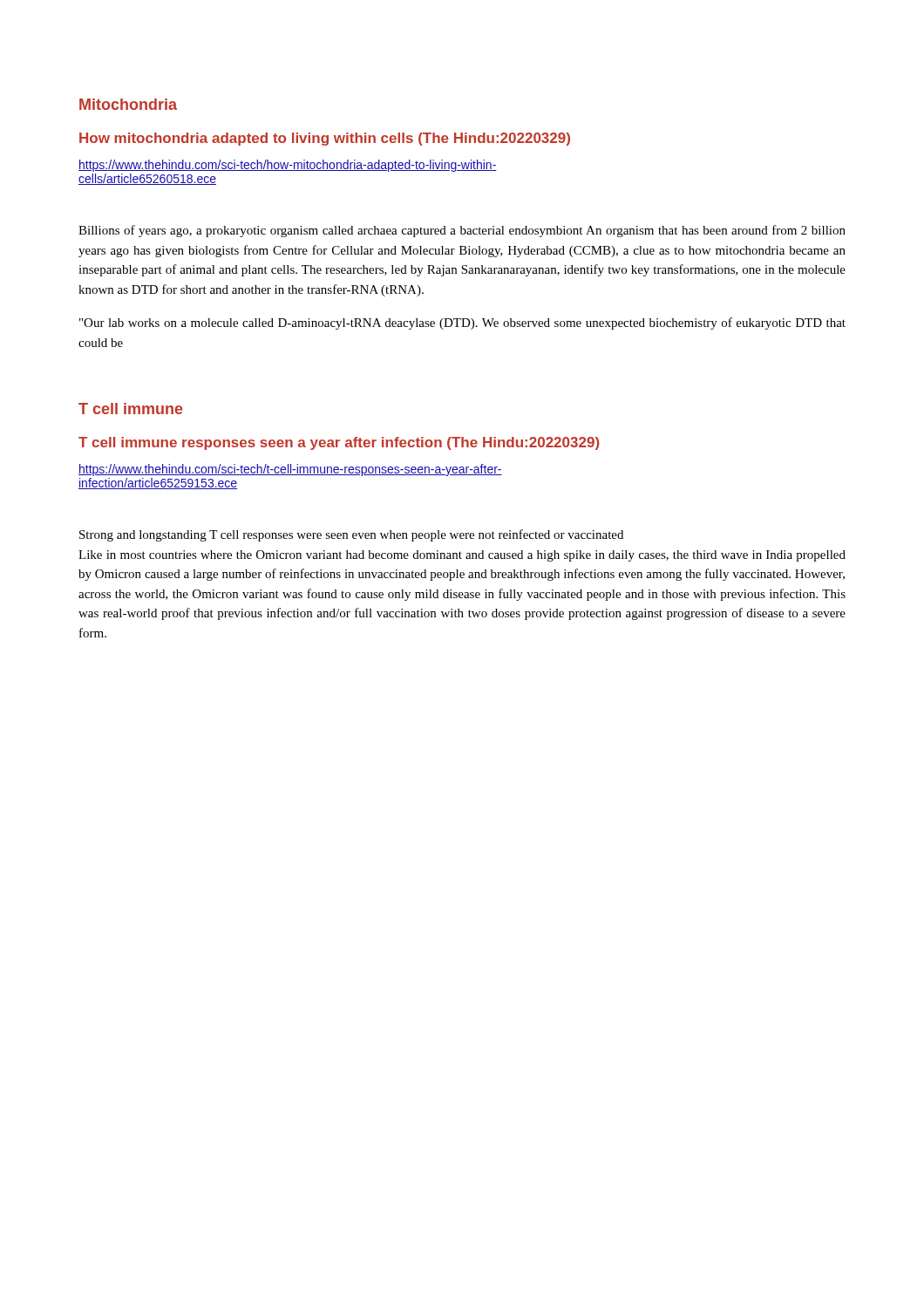Locate the block of text that opens with "Billions of years ago, a prokaryotic organism"
Screen dimensions: 1308x924
(x=462, y=260)
